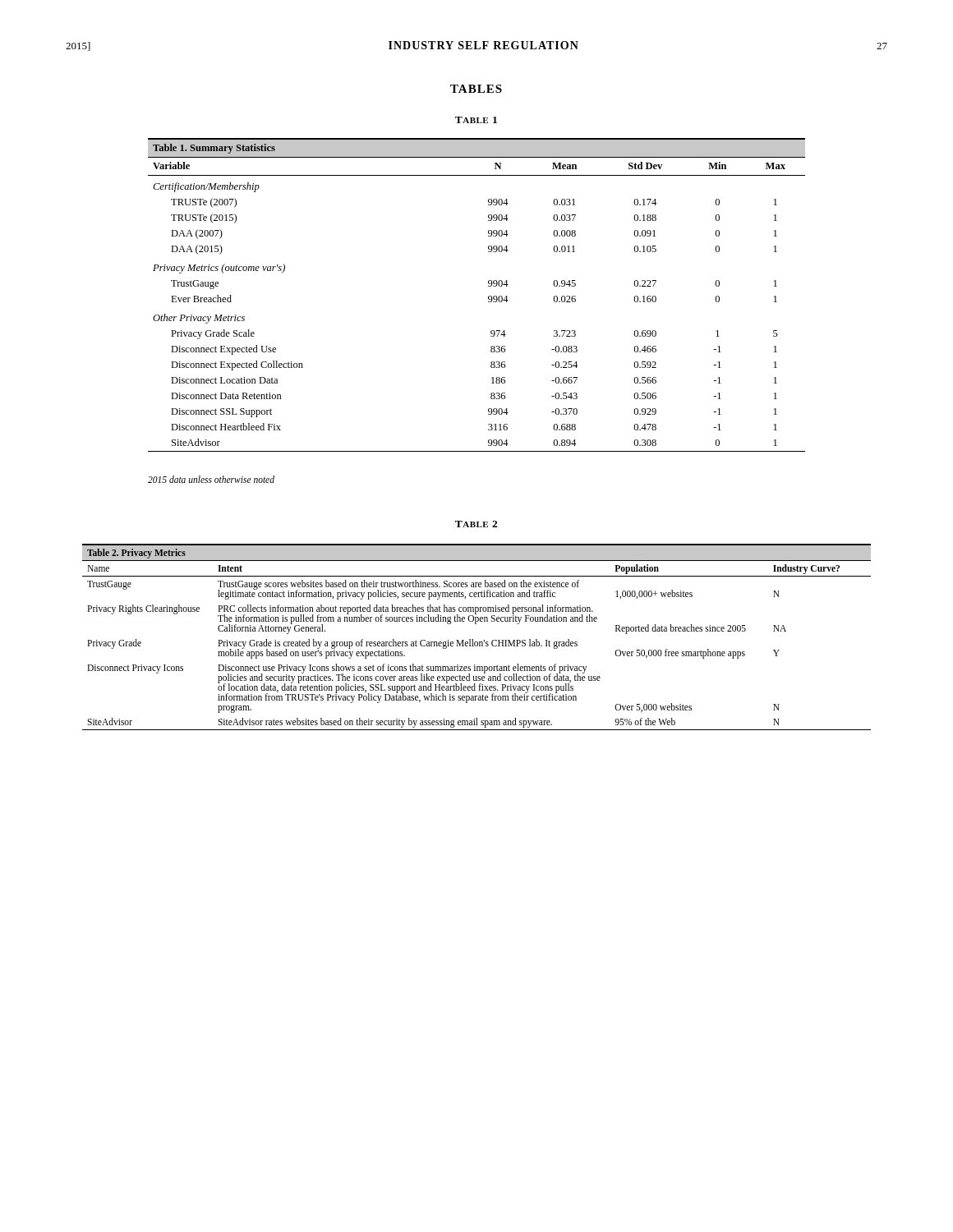Select the table that reads "Privacy Metrics (outcome"
The width and height of the screenshot is (953, 1232).
(x=476, y=295)
